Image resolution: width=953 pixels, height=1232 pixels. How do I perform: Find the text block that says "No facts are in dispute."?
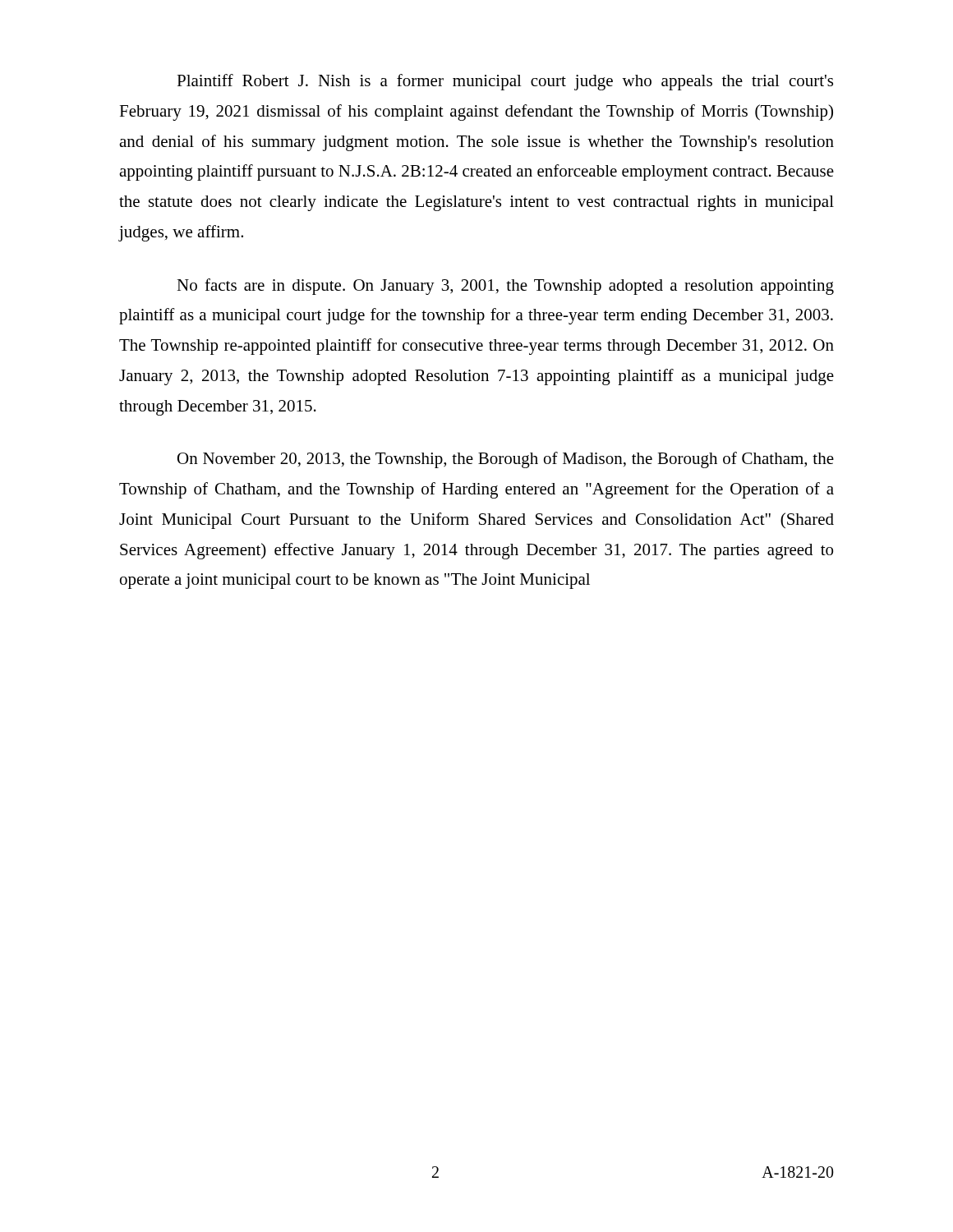476,345
